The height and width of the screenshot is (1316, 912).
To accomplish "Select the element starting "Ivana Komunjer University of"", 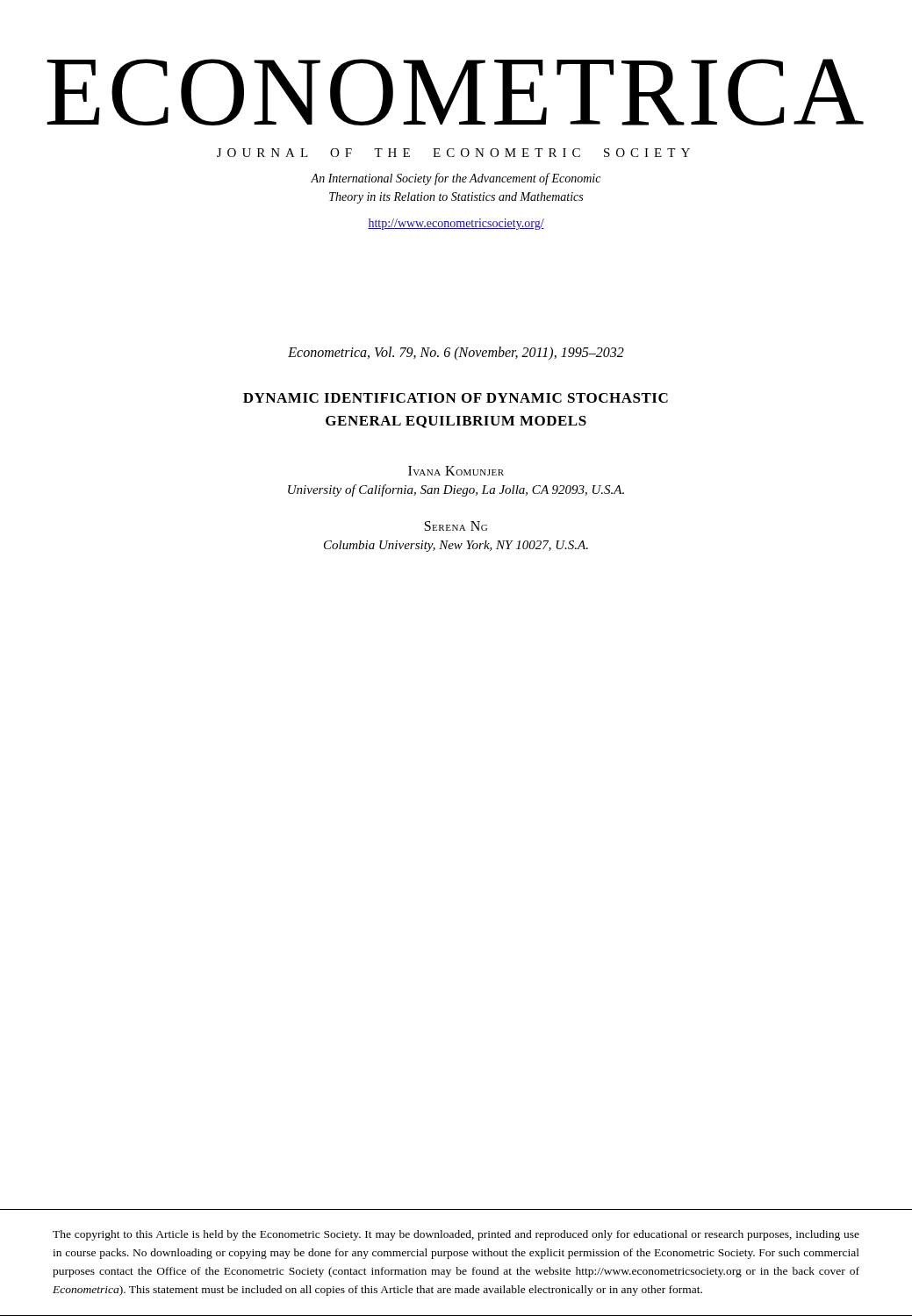I will click(x=456, y=471).
